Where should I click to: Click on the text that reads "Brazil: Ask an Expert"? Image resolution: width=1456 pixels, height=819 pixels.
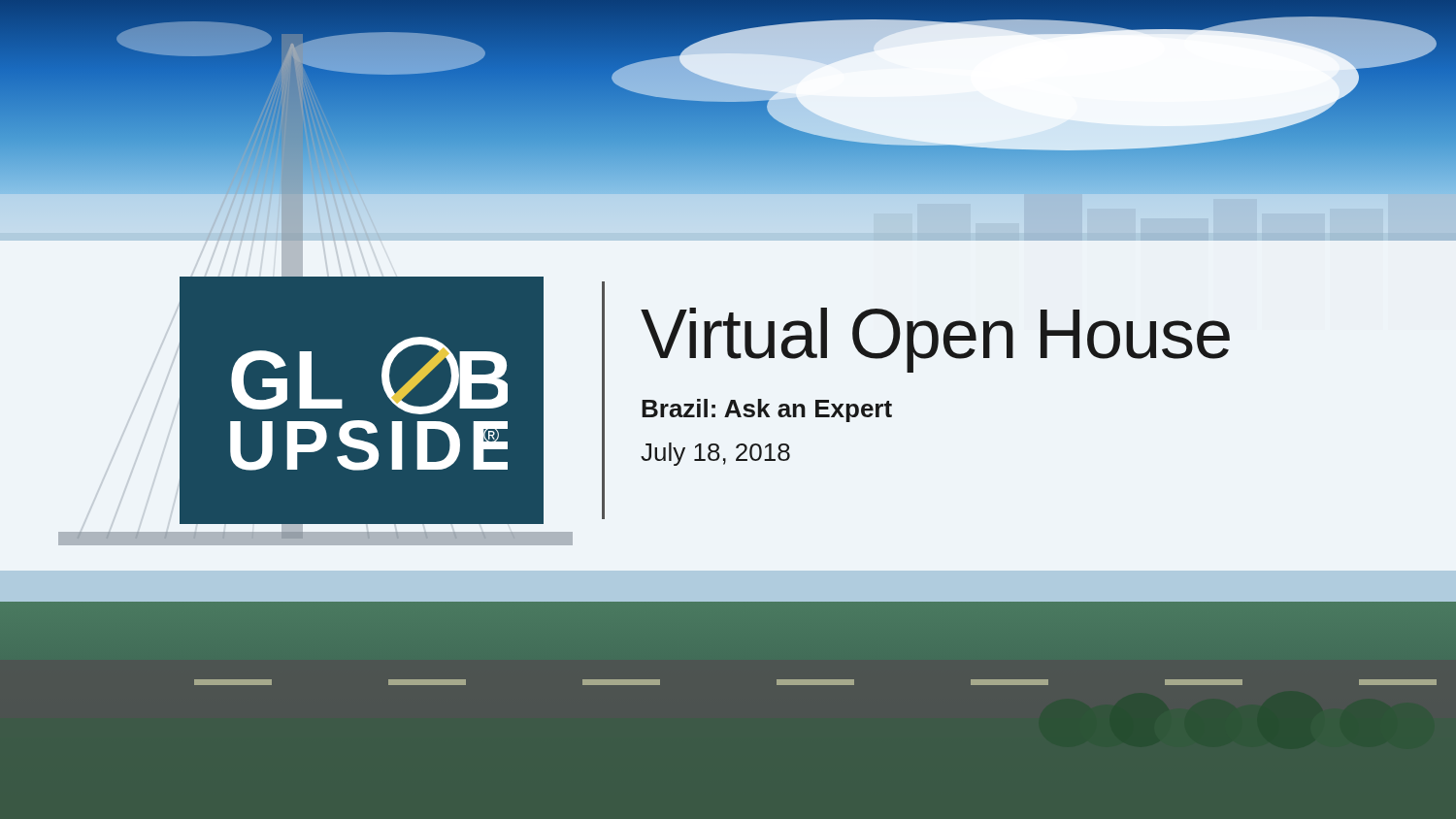click(x=766, y=409)
